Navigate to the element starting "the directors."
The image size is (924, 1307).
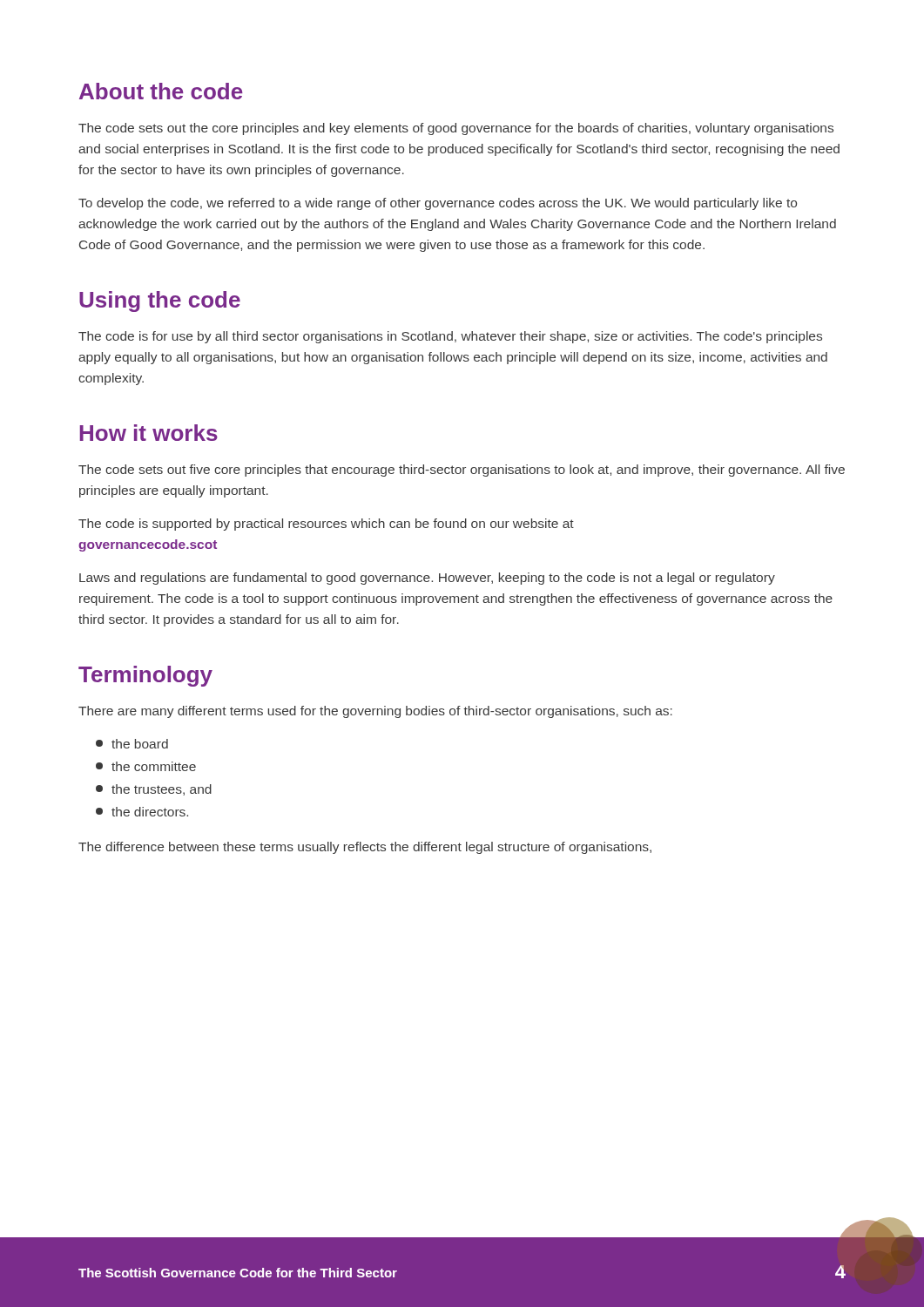click(143, 812)
